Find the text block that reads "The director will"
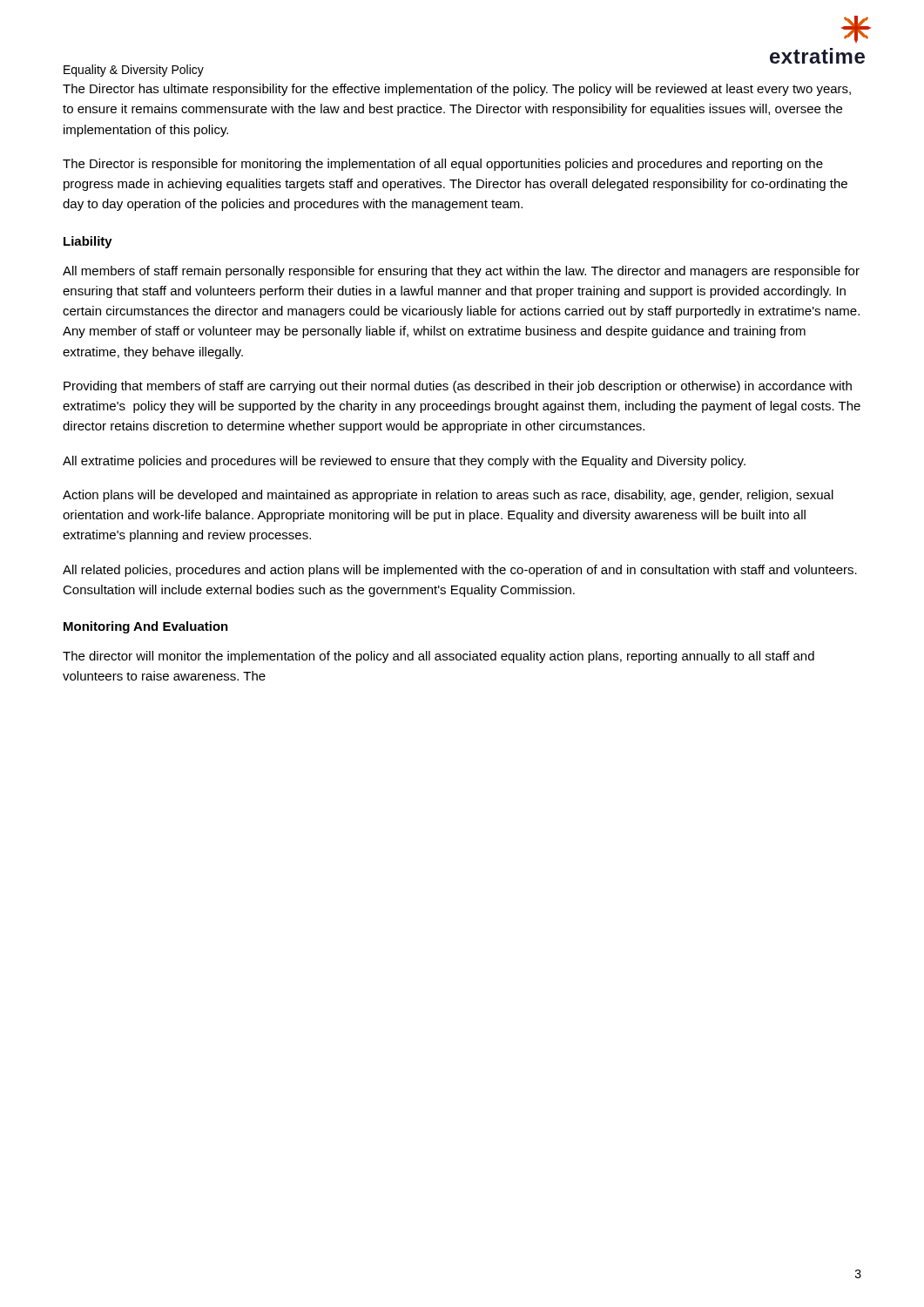Screen dimensions: 1307x924 click(x=439, y=666)
